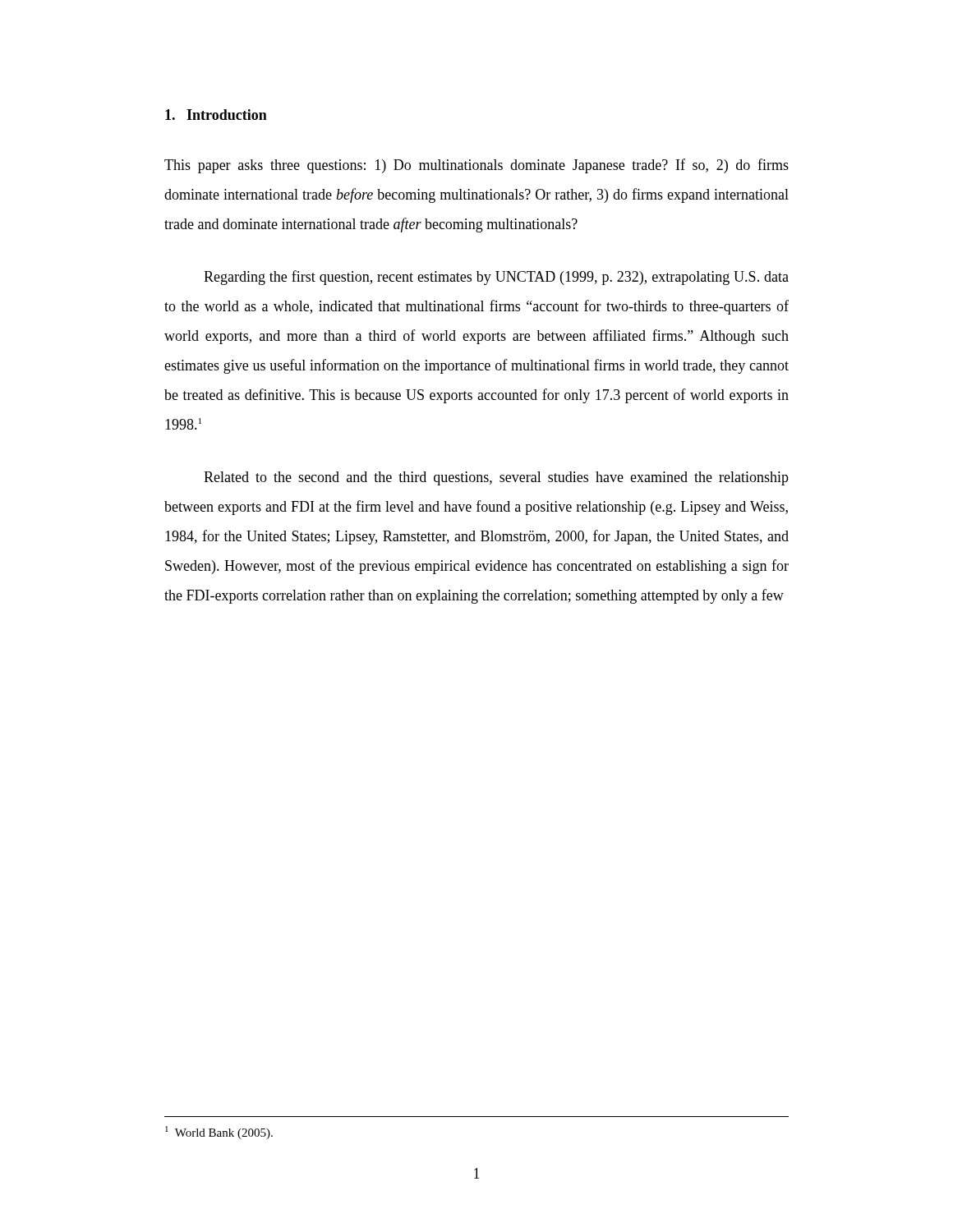Select the text block starting "Related to the second and the third questions,"
The height and width of the screenshot is (1232, 953).
pos(476,536)
